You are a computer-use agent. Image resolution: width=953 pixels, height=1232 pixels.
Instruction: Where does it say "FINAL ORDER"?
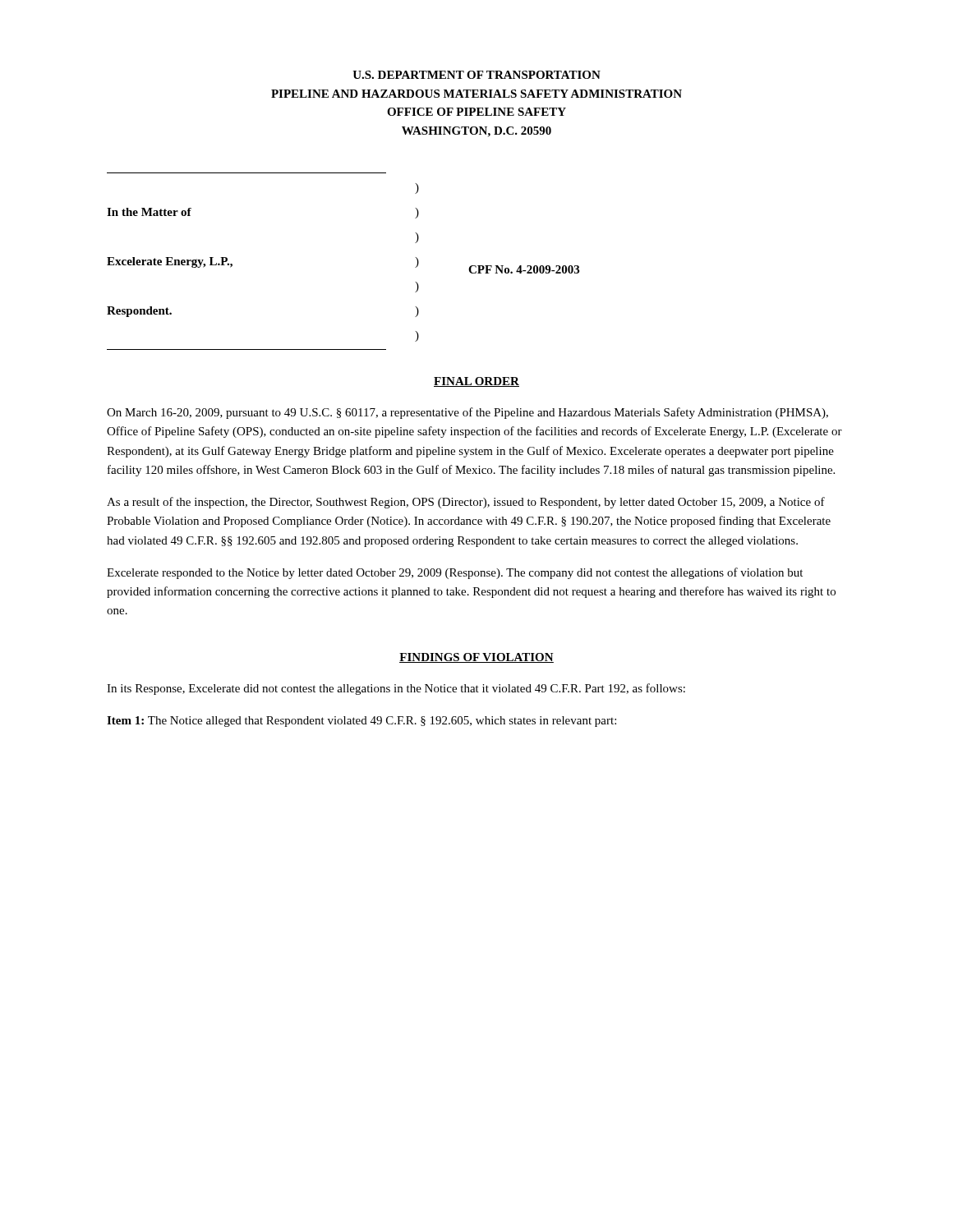click(x=476, y=381)
